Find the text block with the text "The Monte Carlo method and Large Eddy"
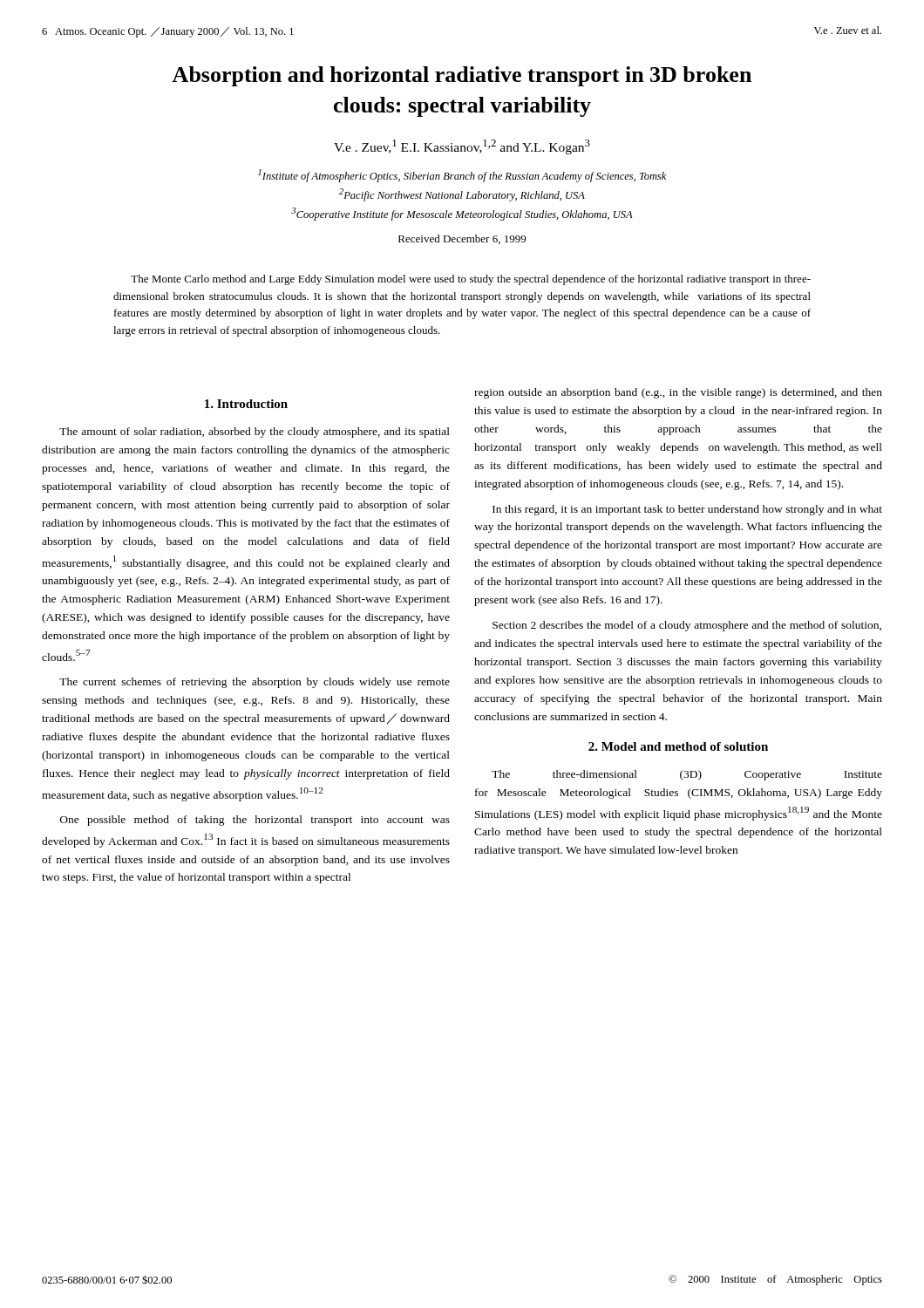Image resolution: width=924 pixels, height=1308 pixels. point(462,304)
